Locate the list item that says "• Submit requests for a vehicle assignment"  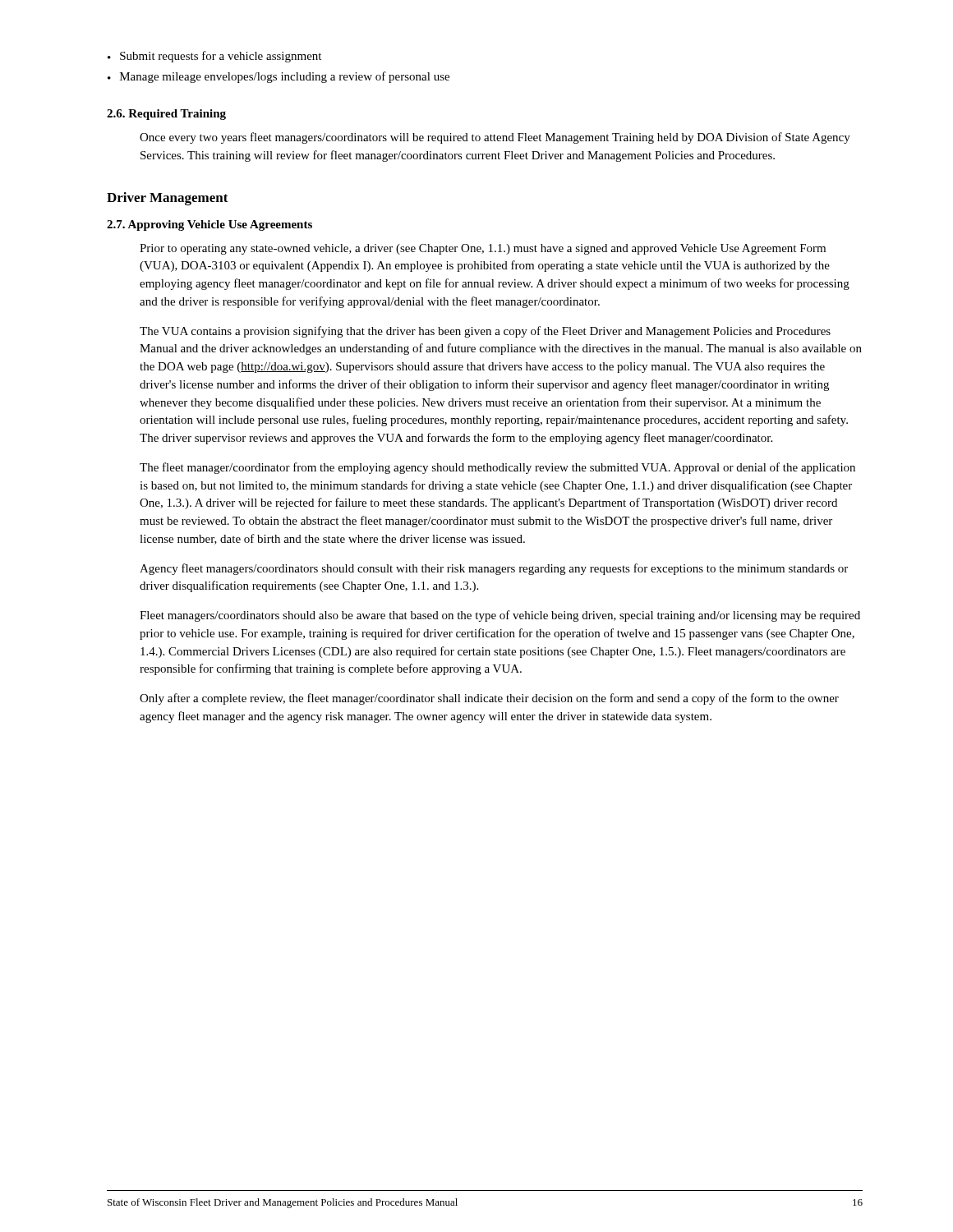214,58
